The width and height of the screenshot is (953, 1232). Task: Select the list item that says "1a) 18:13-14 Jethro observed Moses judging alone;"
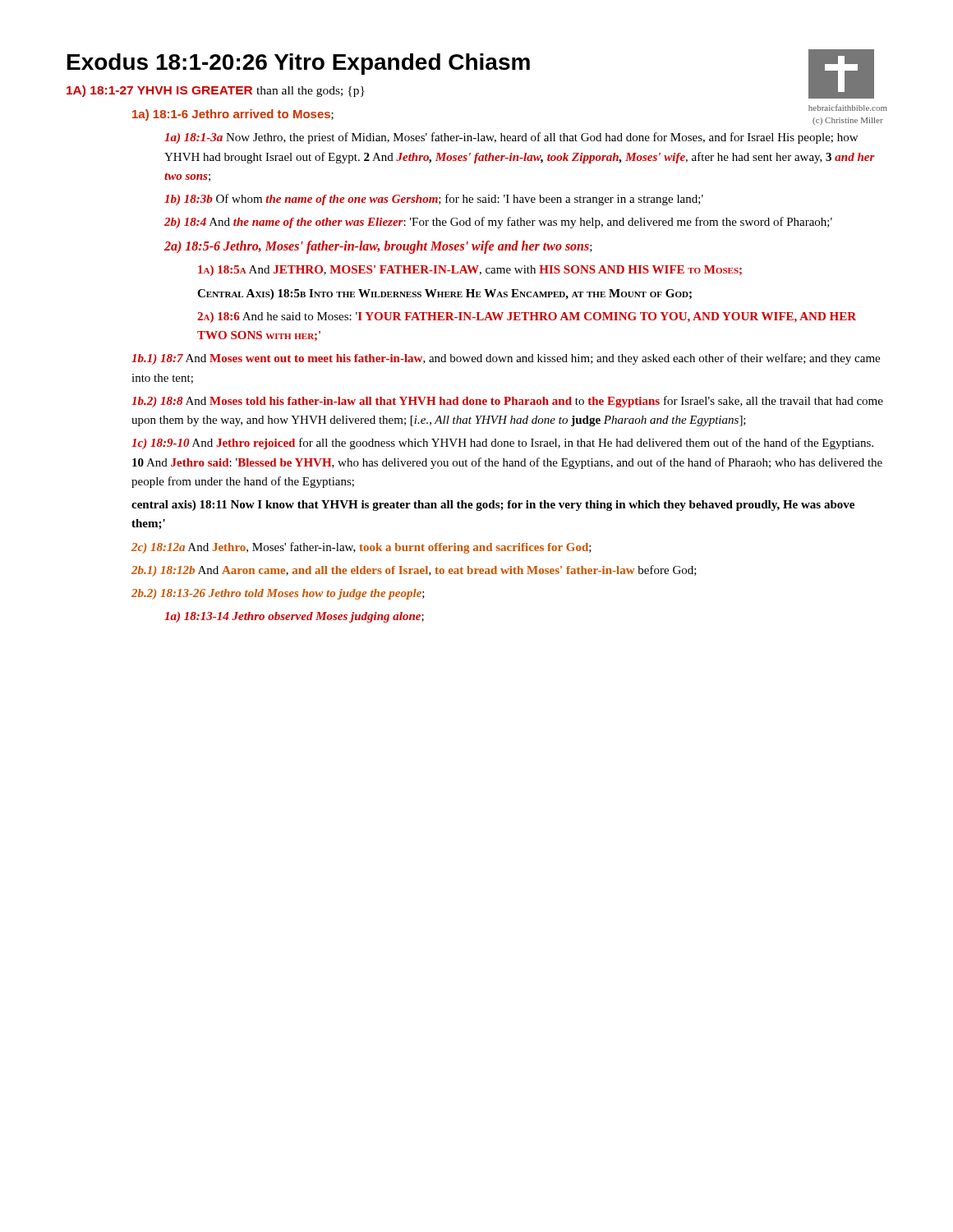294,616
